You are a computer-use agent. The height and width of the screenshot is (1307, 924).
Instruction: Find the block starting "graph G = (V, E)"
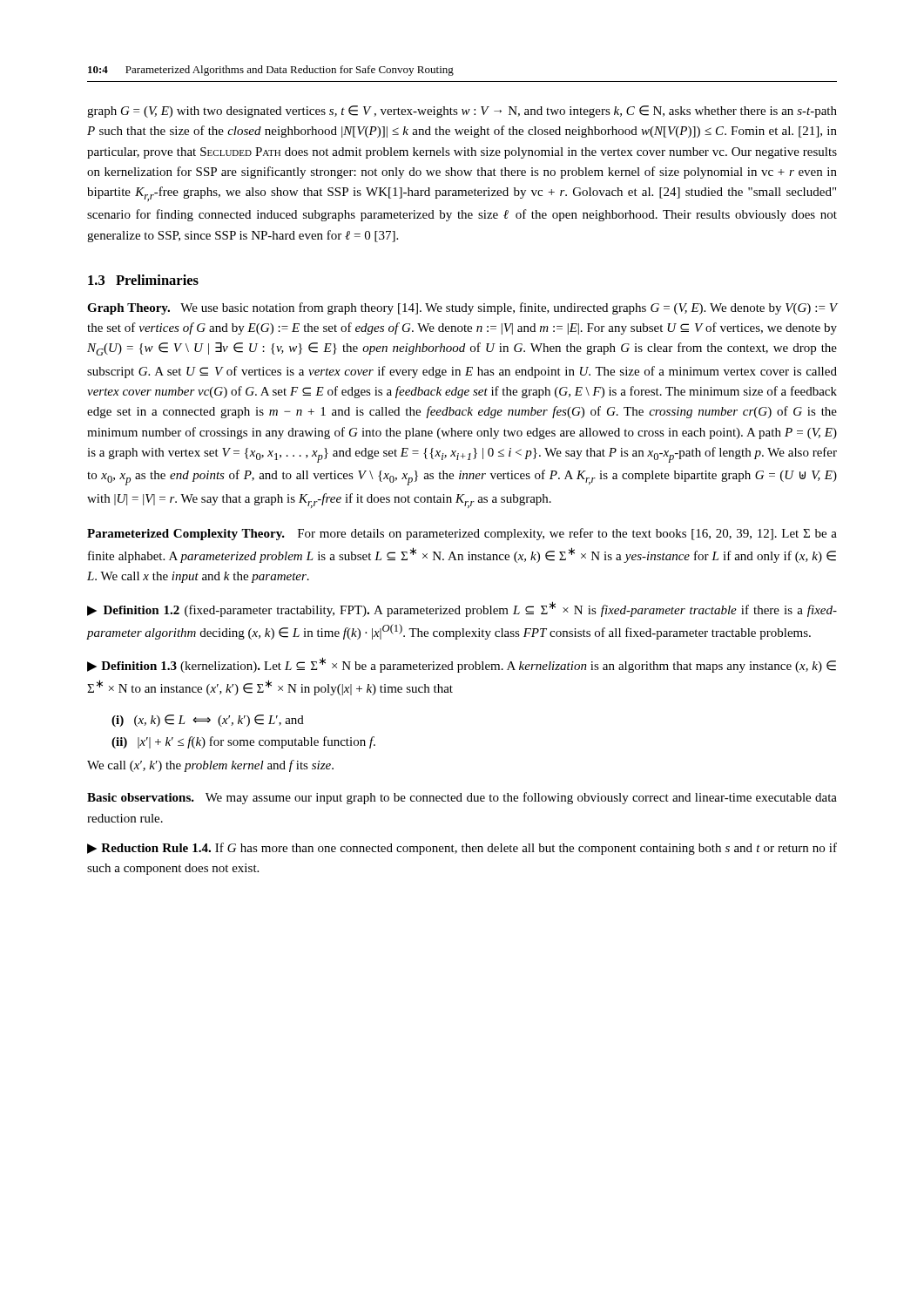(462, 173)
